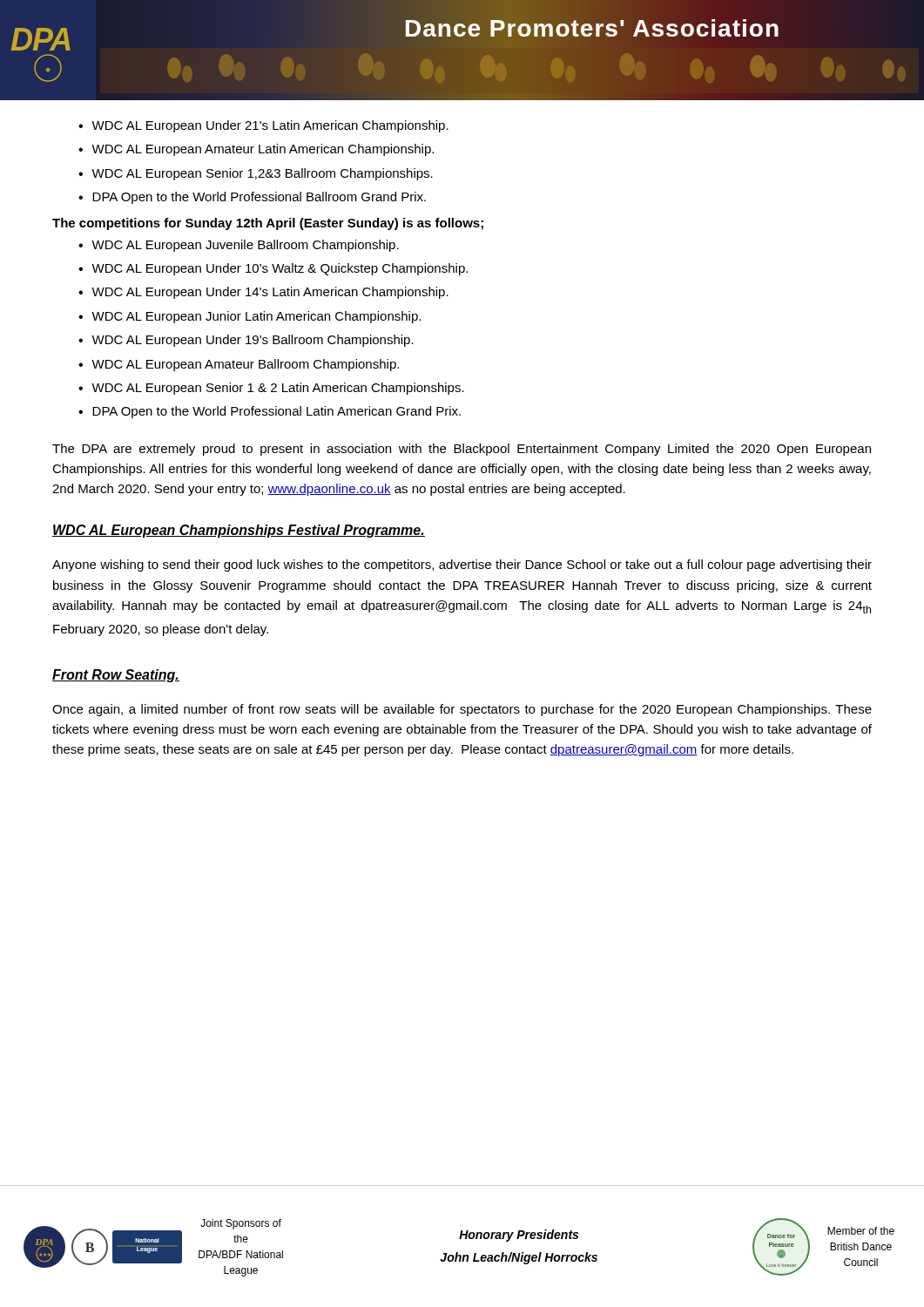This screenshot has width=924, height=1307.
Task: Find the text block that reads "Anyone wishing to send their good luck wishes"
Action: 462,597
